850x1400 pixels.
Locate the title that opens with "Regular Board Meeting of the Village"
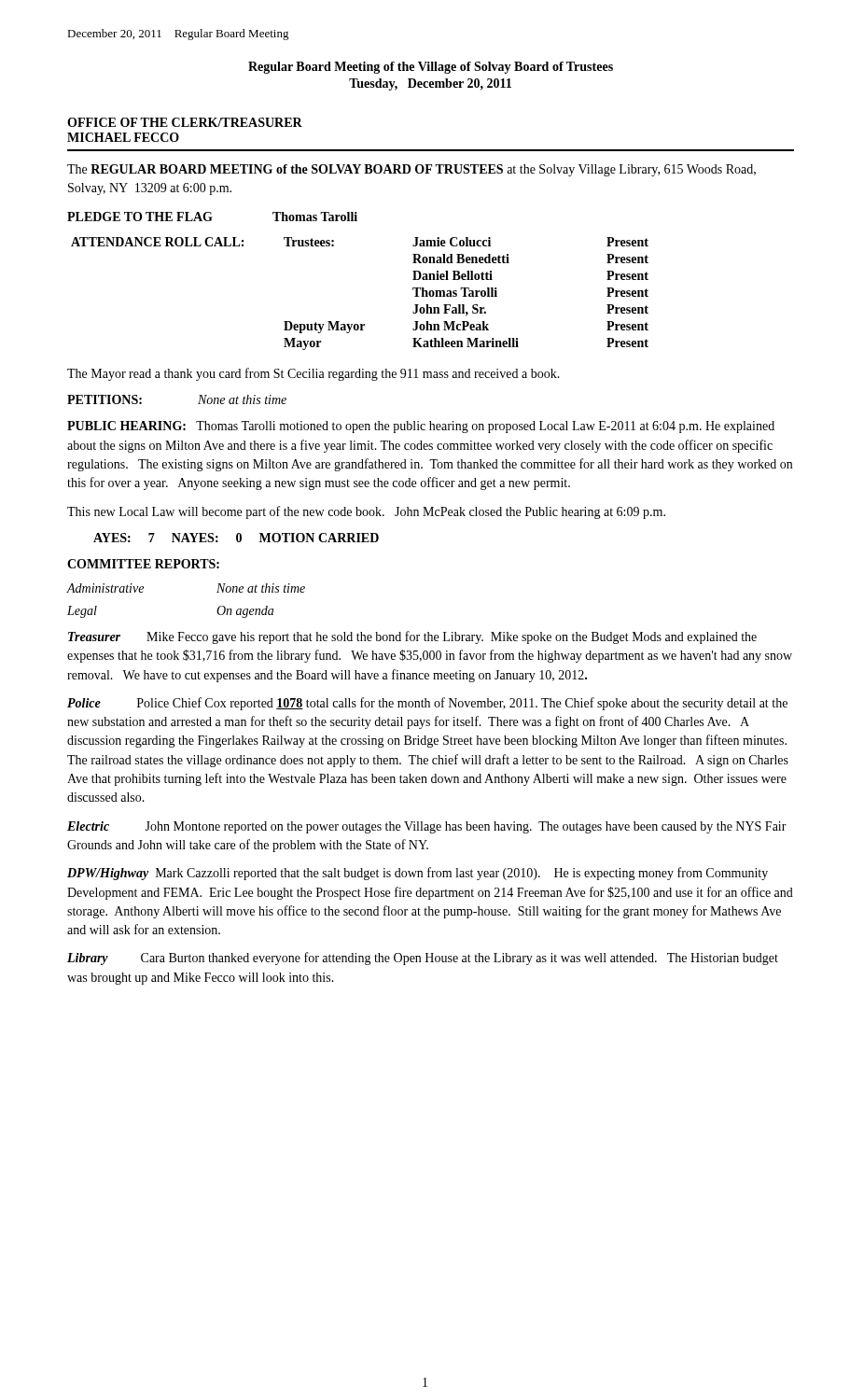tap(431, 76)
